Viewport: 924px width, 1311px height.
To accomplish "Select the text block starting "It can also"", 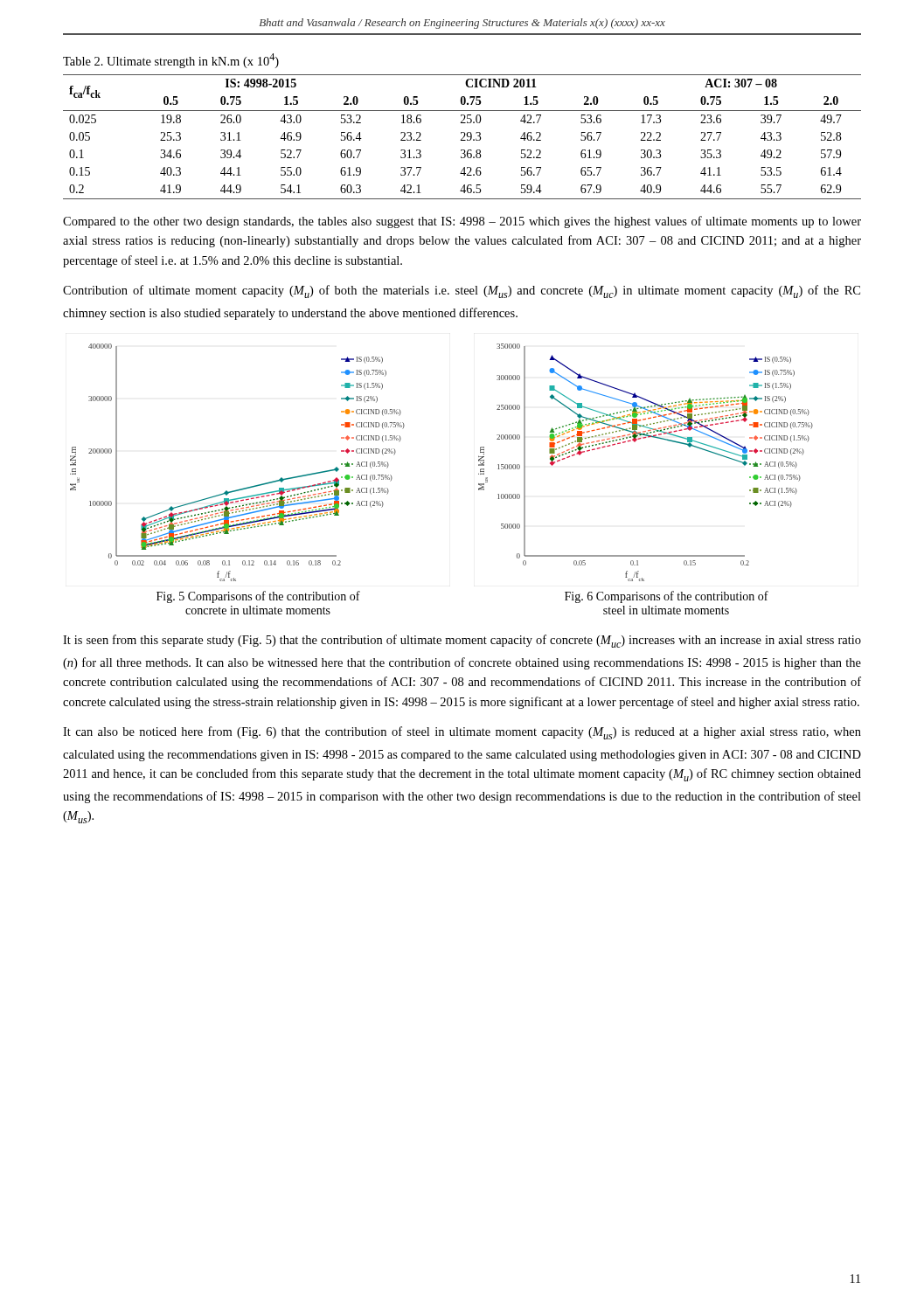I will click(462, 776).
